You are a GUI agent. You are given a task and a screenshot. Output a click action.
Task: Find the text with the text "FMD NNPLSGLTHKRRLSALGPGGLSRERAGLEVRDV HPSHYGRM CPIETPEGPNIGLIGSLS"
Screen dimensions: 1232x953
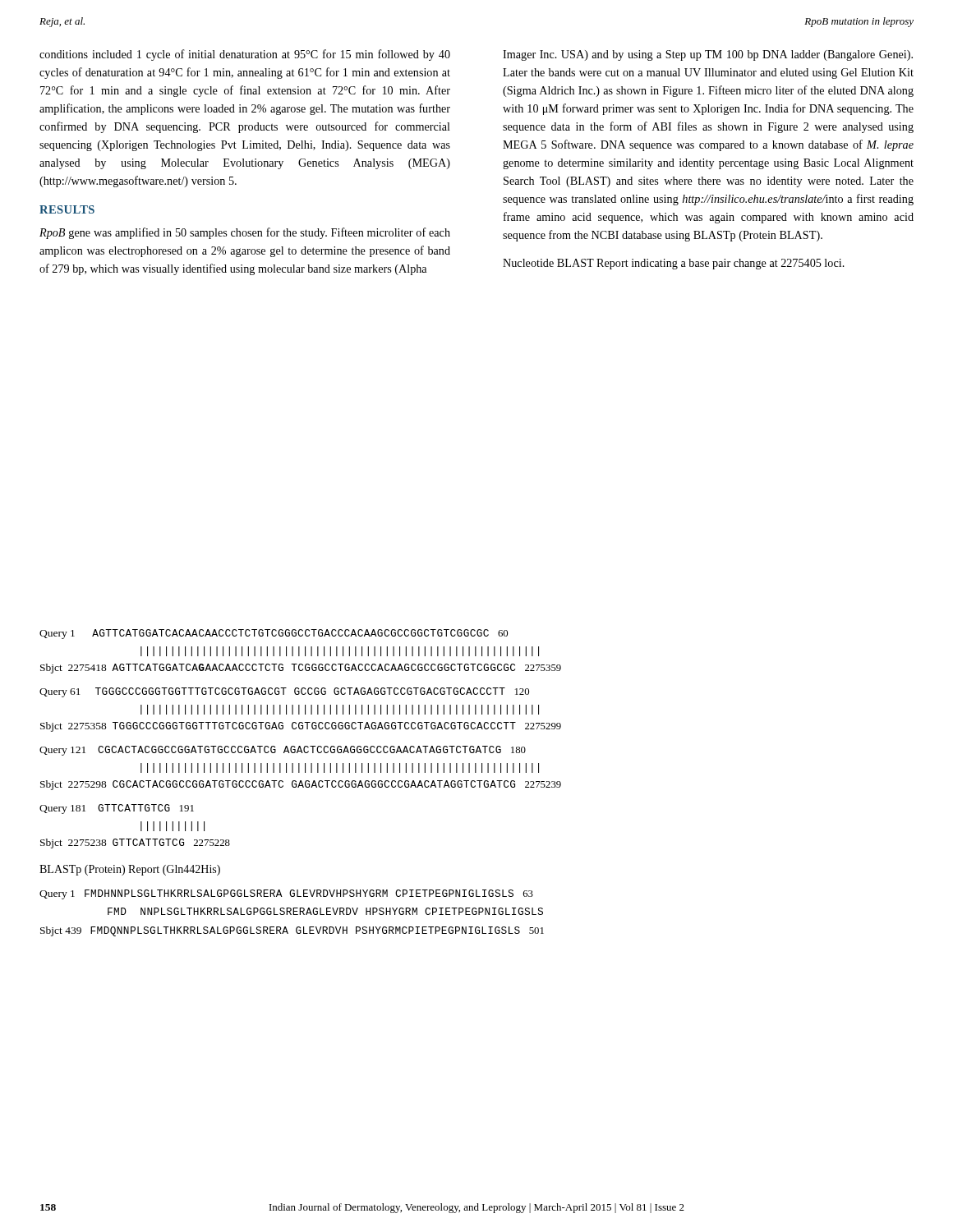click(x=325, y=912)
